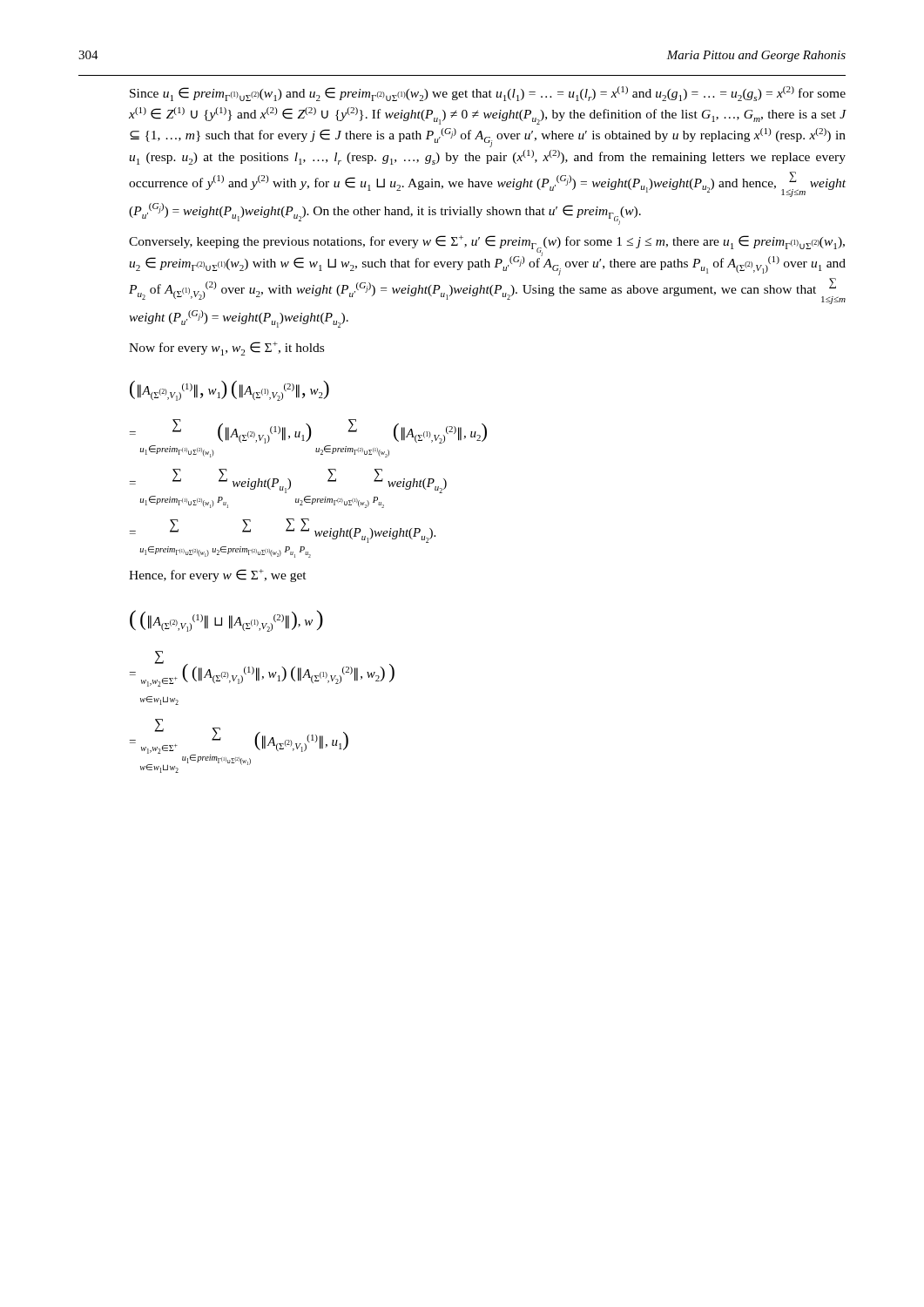Locate the block of text that opens with "Now for every w1, w2 ∈"
Screen dimensions: 1307x924
click(x=227, y=348)
